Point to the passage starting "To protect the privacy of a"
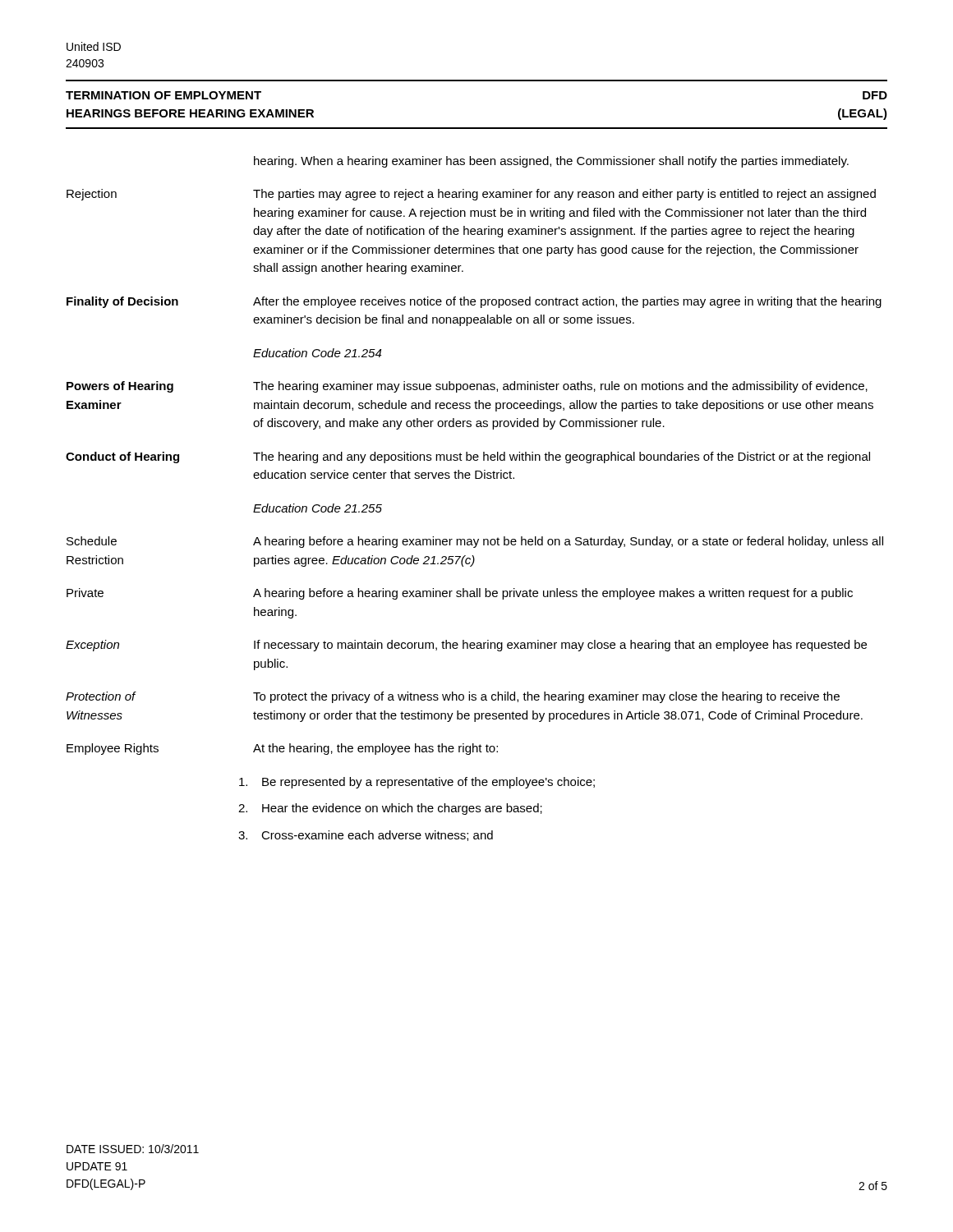This screenshot has width=953, height=1232. pos(558,706)
